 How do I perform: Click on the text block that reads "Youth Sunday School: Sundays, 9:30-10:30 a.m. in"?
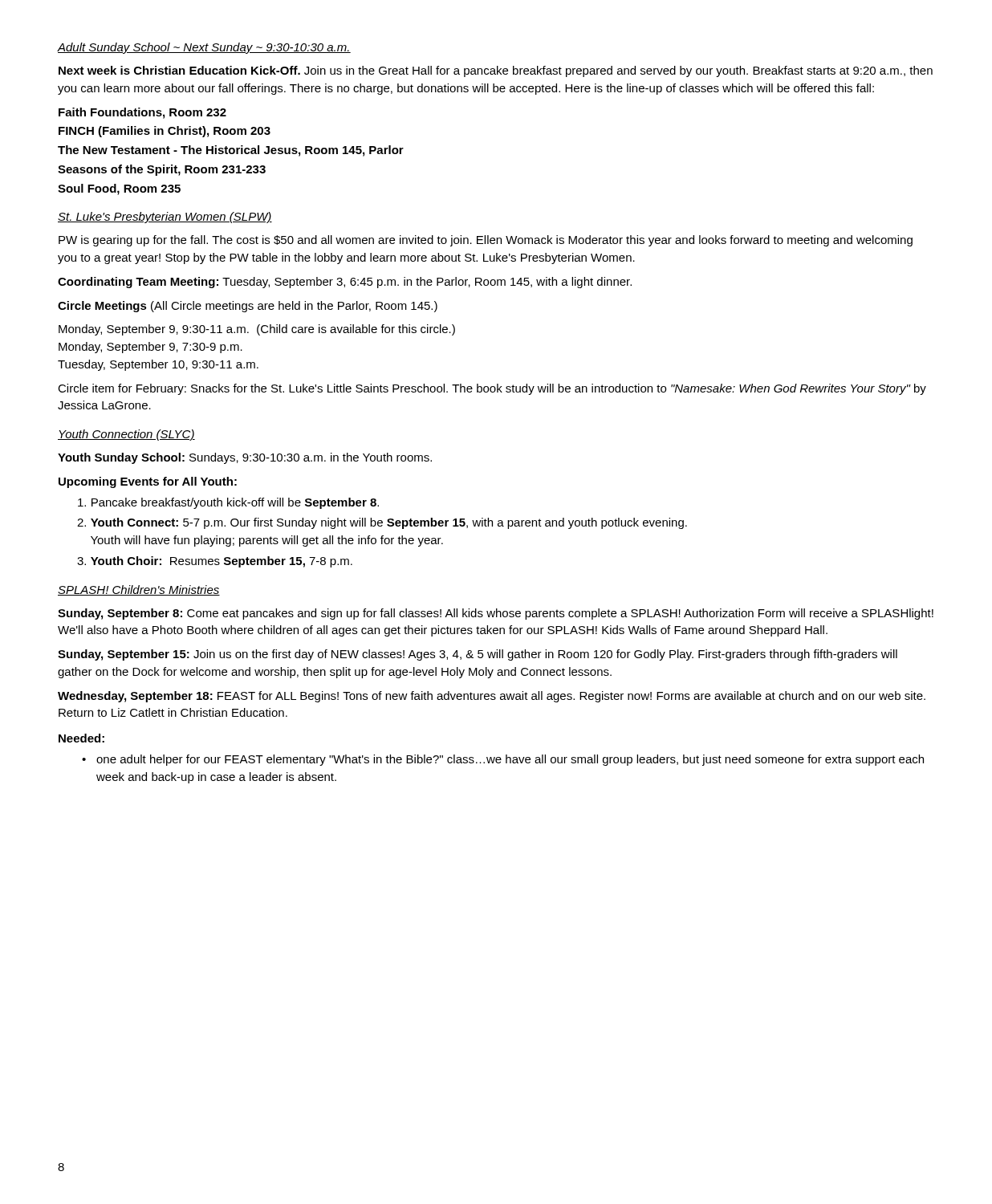click(245, 457)
